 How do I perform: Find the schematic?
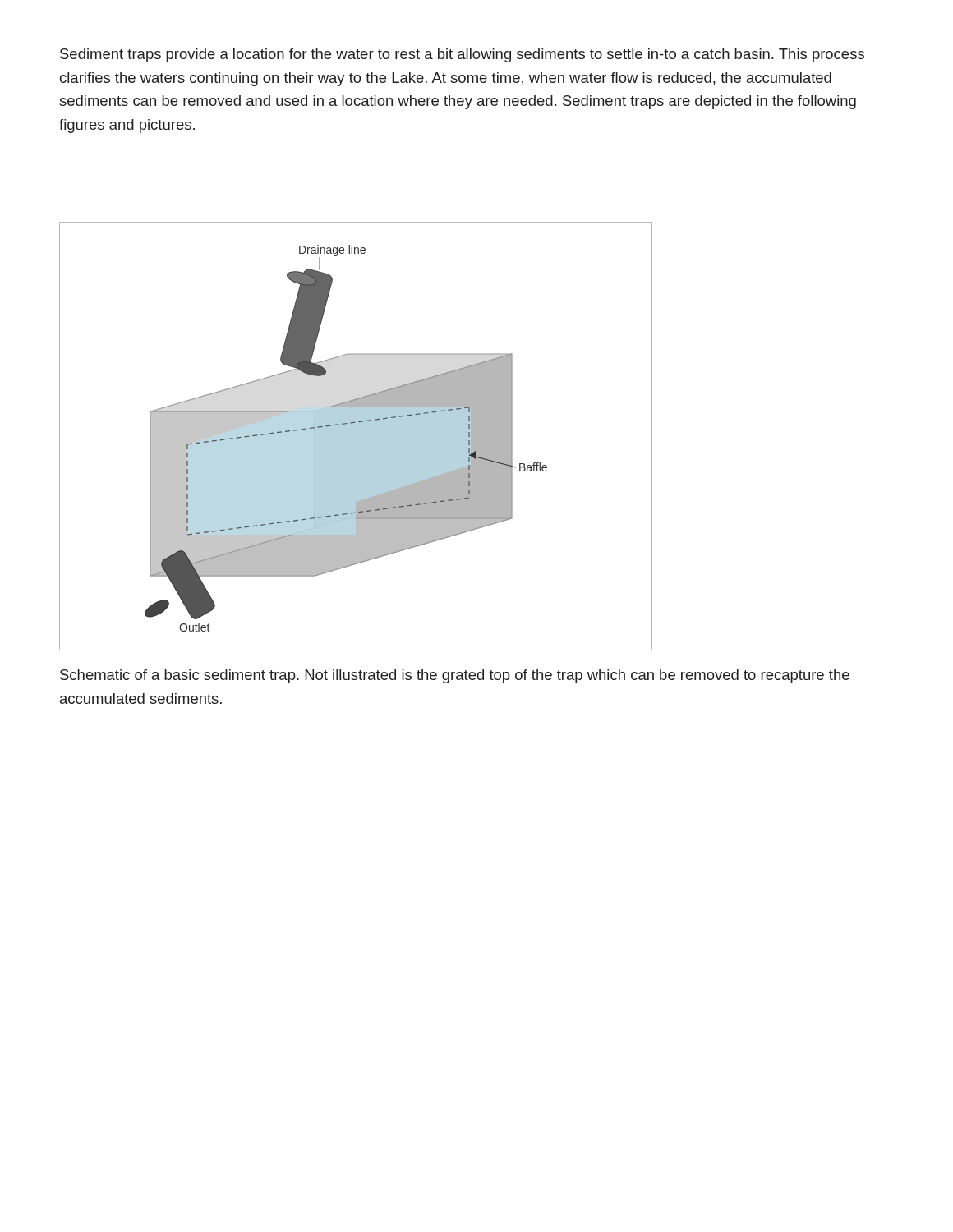tap(356, 436)
